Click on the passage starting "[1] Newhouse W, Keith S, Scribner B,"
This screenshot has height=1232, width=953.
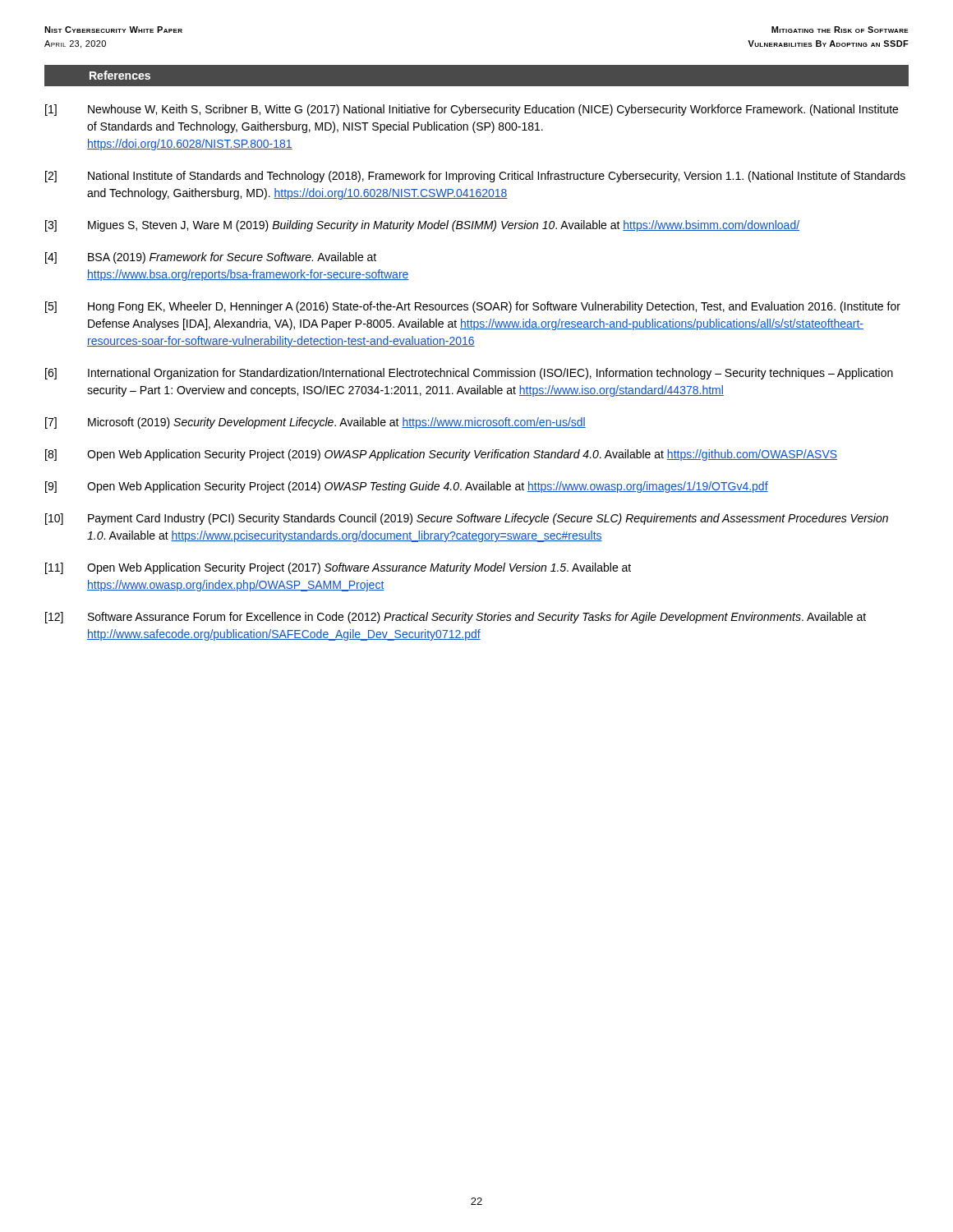click(476, 127)
